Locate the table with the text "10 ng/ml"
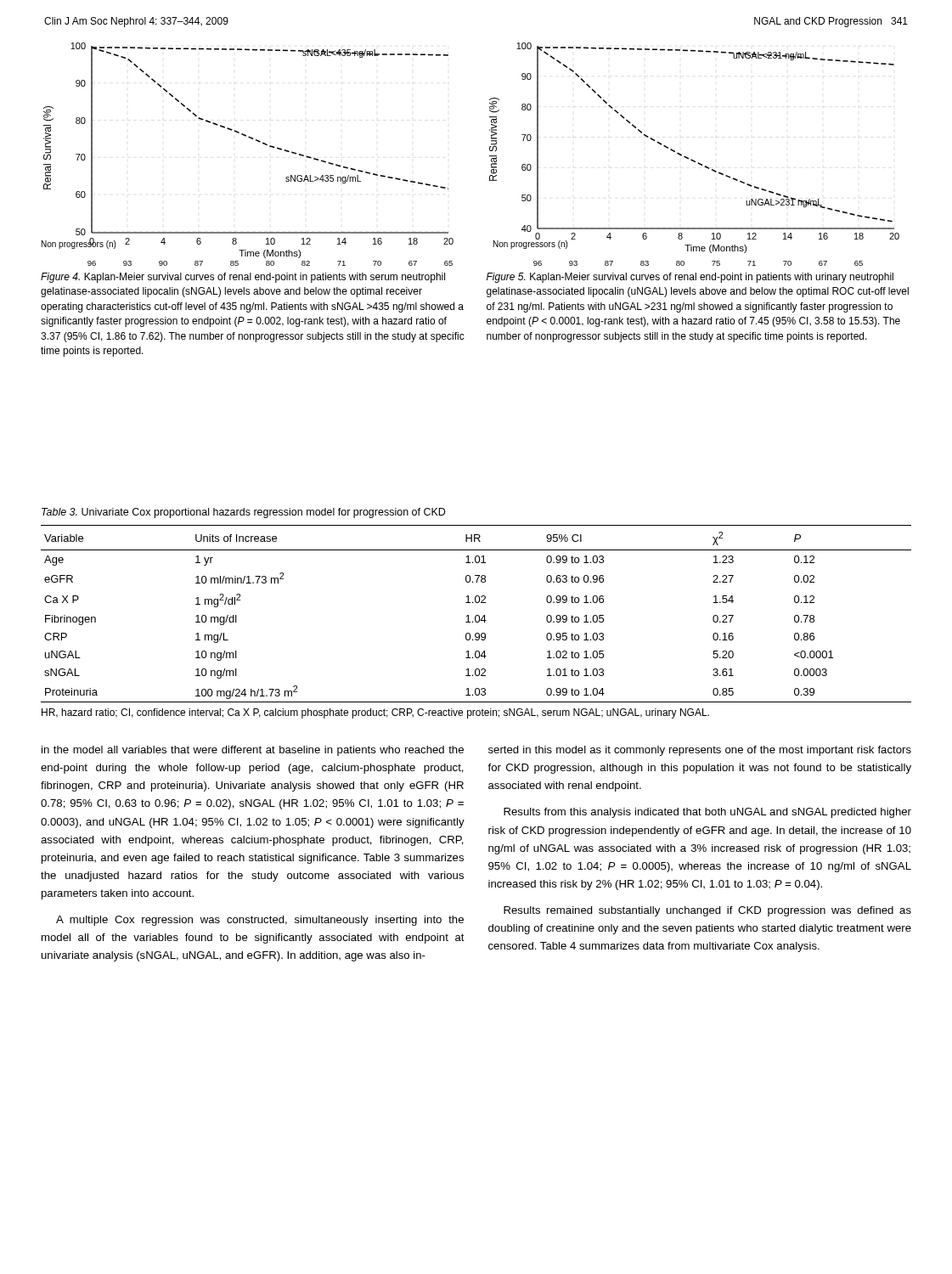Screen dimensions: 1274x952 pos(476,614)
